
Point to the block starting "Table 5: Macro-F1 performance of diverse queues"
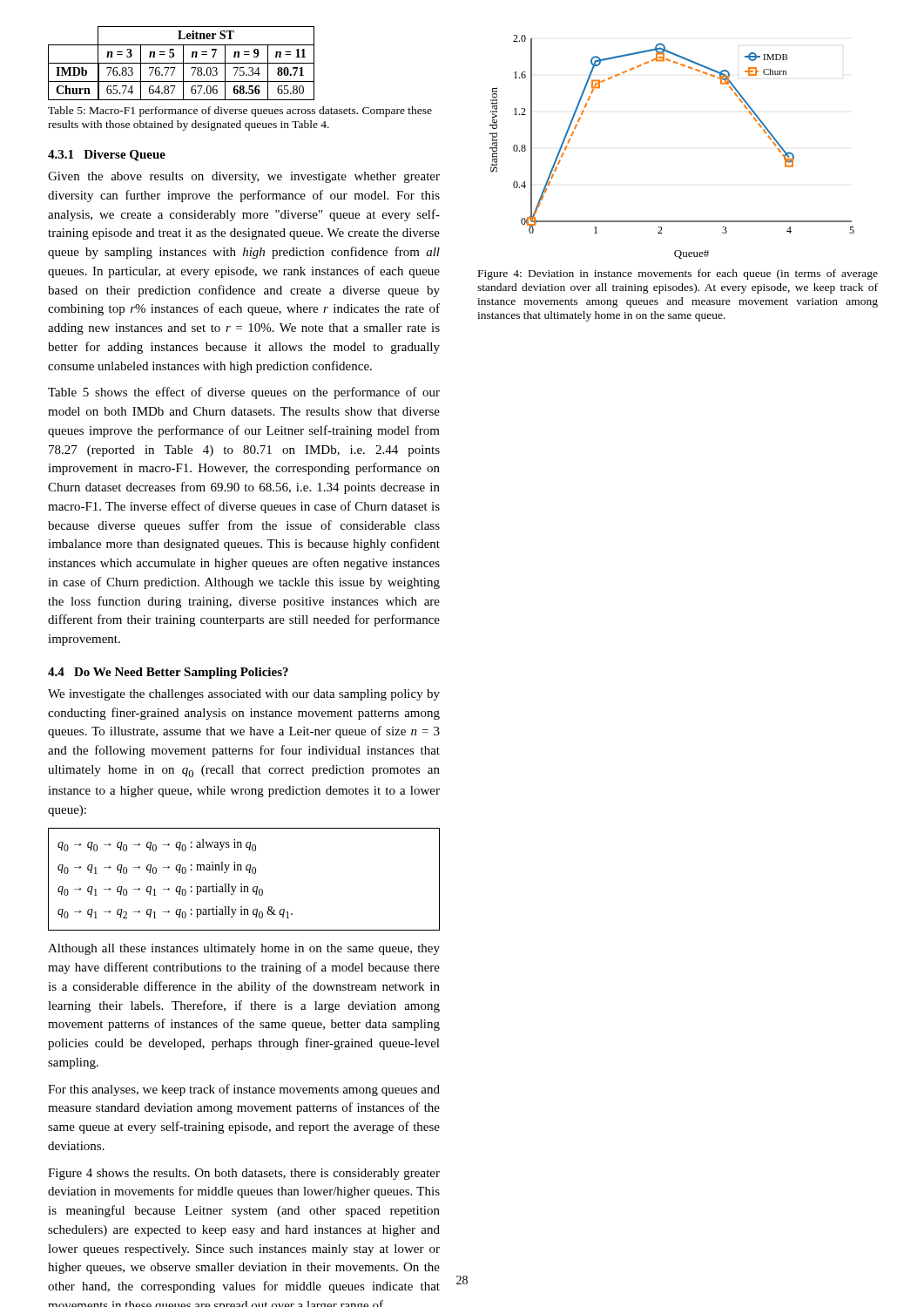tap(240, 117)
